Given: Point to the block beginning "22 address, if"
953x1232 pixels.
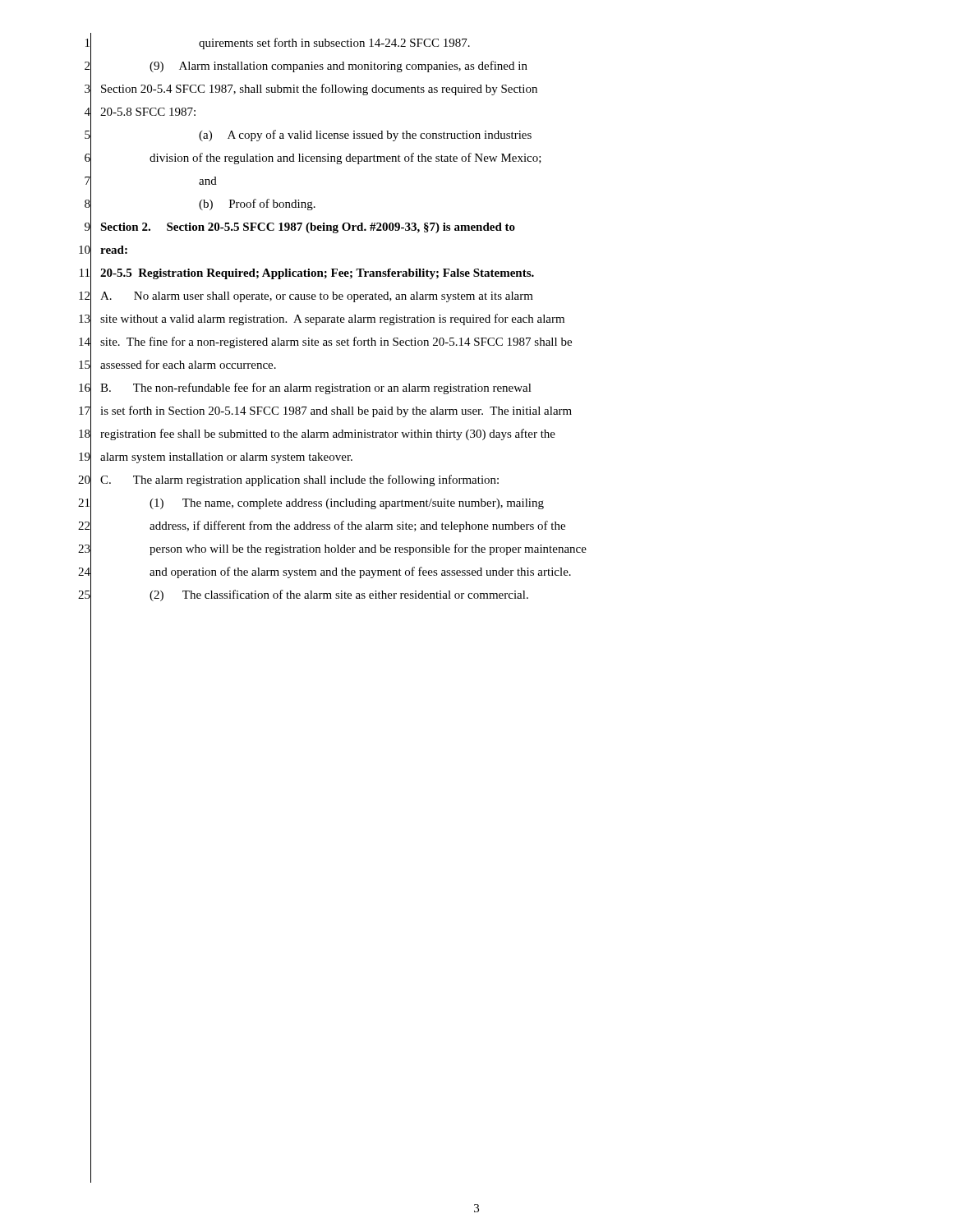Looking at the screenshot, I should pos(476,526).
